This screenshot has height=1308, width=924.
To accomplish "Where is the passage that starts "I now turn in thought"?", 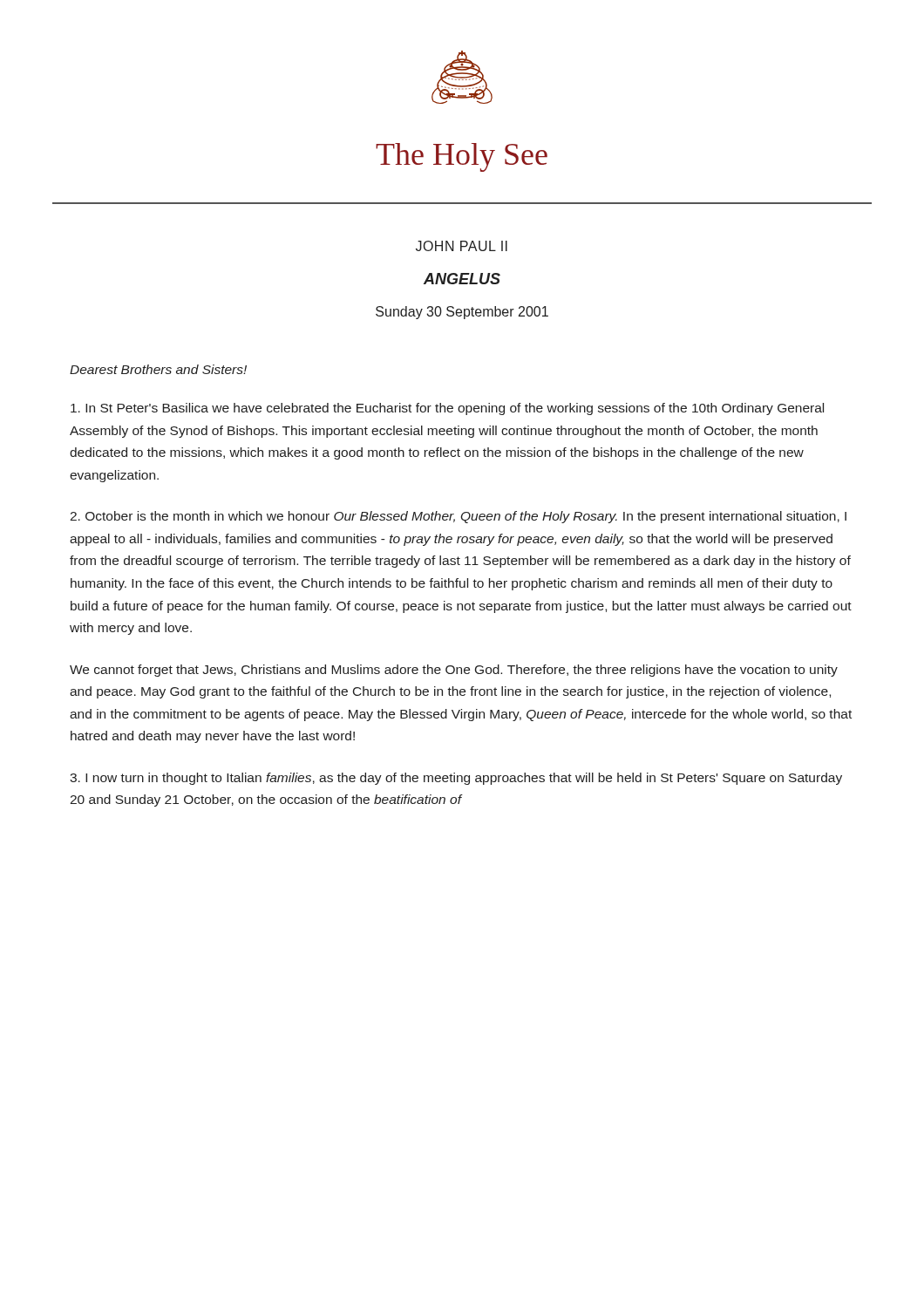I will 462,789.
